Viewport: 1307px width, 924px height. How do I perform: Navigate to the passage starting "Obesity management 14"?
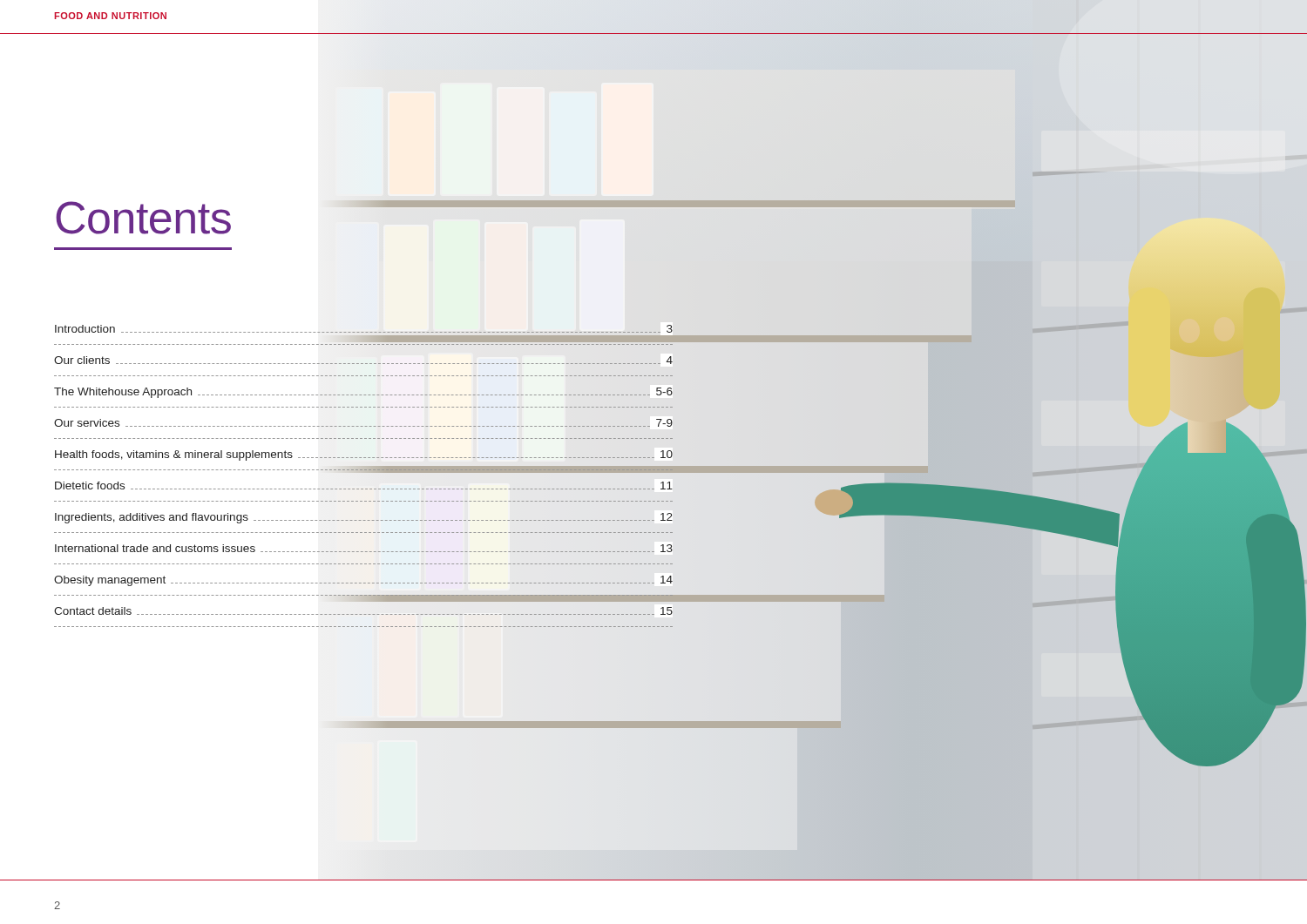[x=363, y=580]
